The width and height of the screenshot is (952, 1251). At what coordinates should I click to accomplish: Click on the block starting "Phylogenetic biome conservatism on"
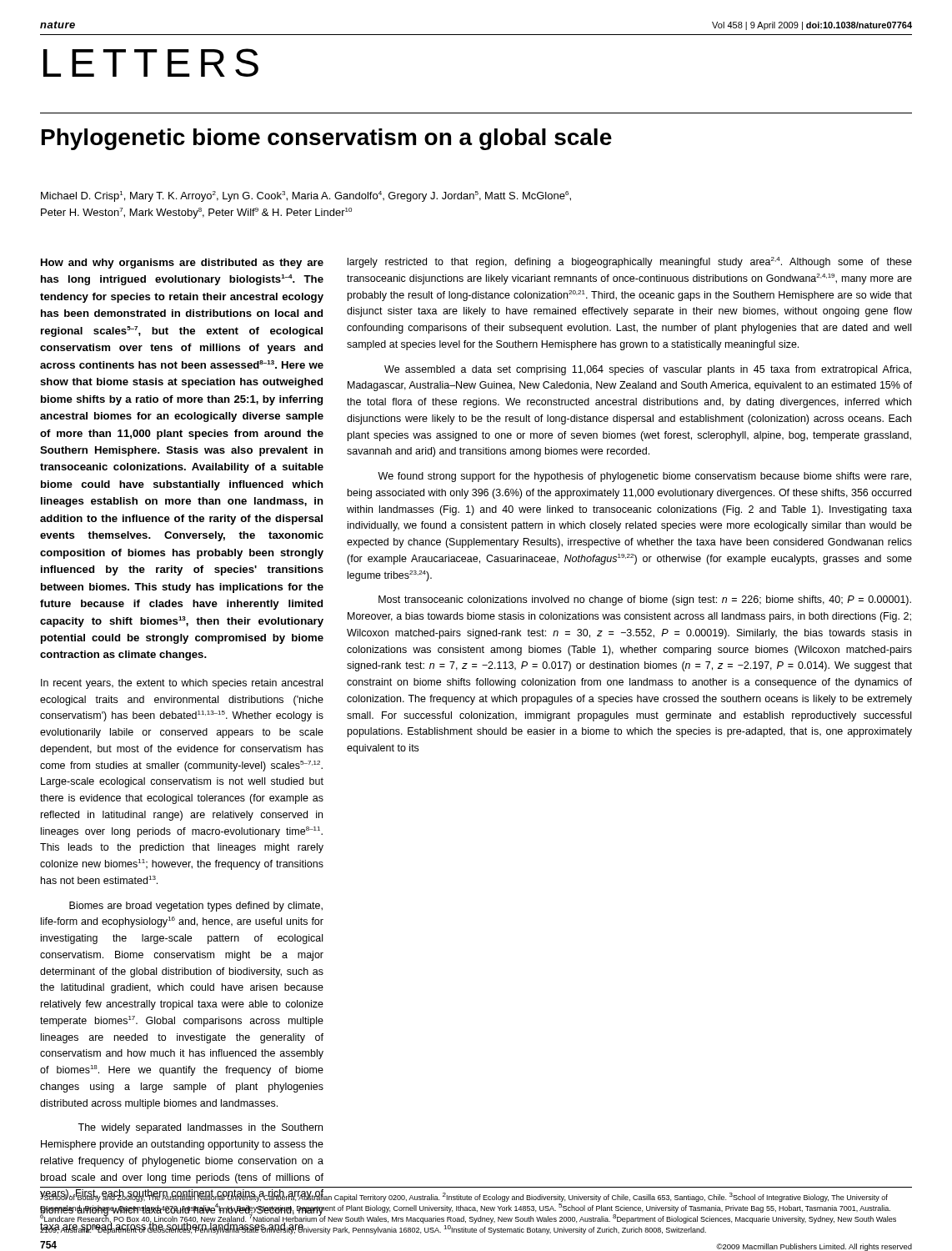point(326,137)
